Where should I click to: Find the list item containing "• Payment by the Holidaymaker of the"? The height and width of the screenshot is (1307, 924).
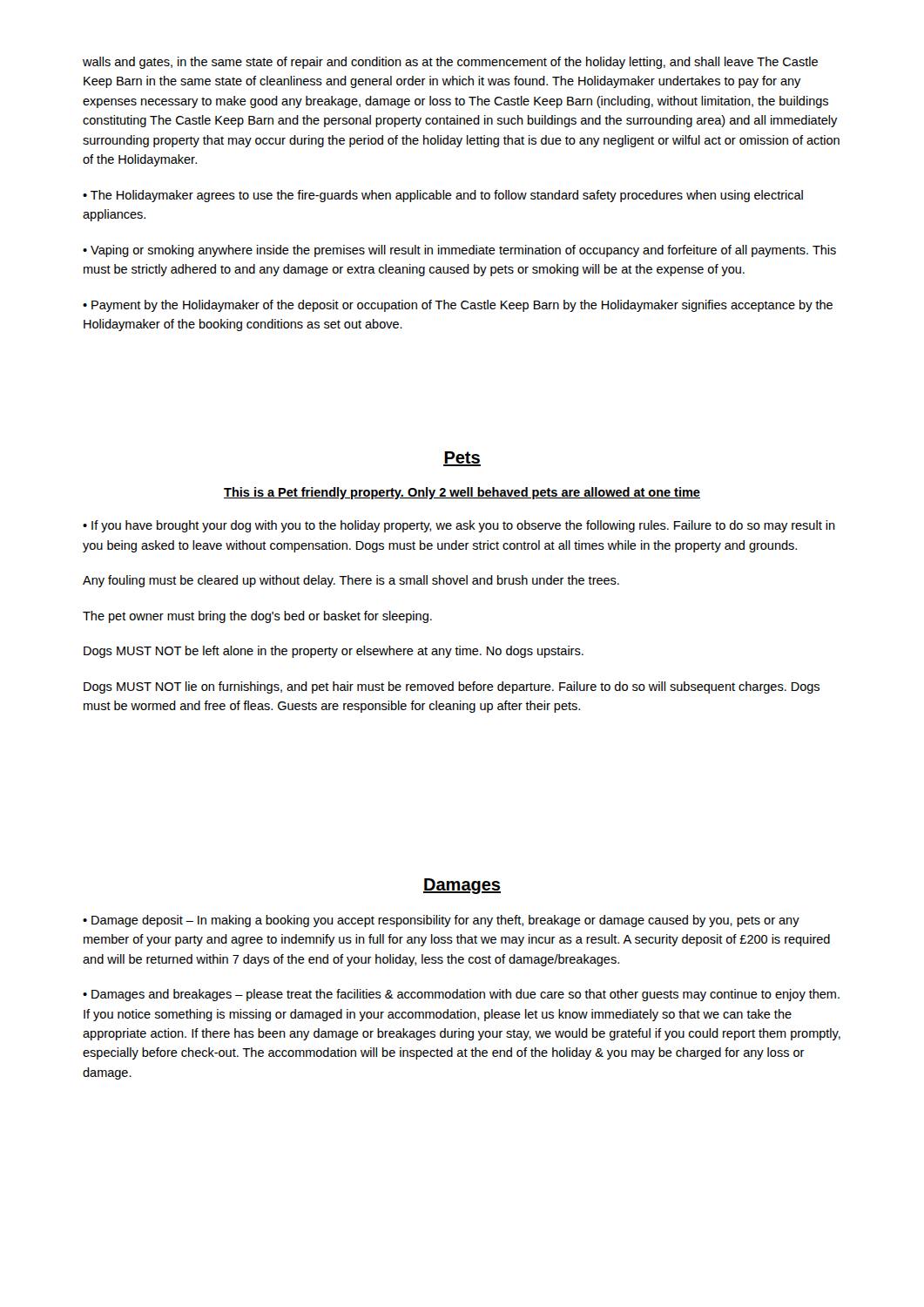[x=458, y=314]
